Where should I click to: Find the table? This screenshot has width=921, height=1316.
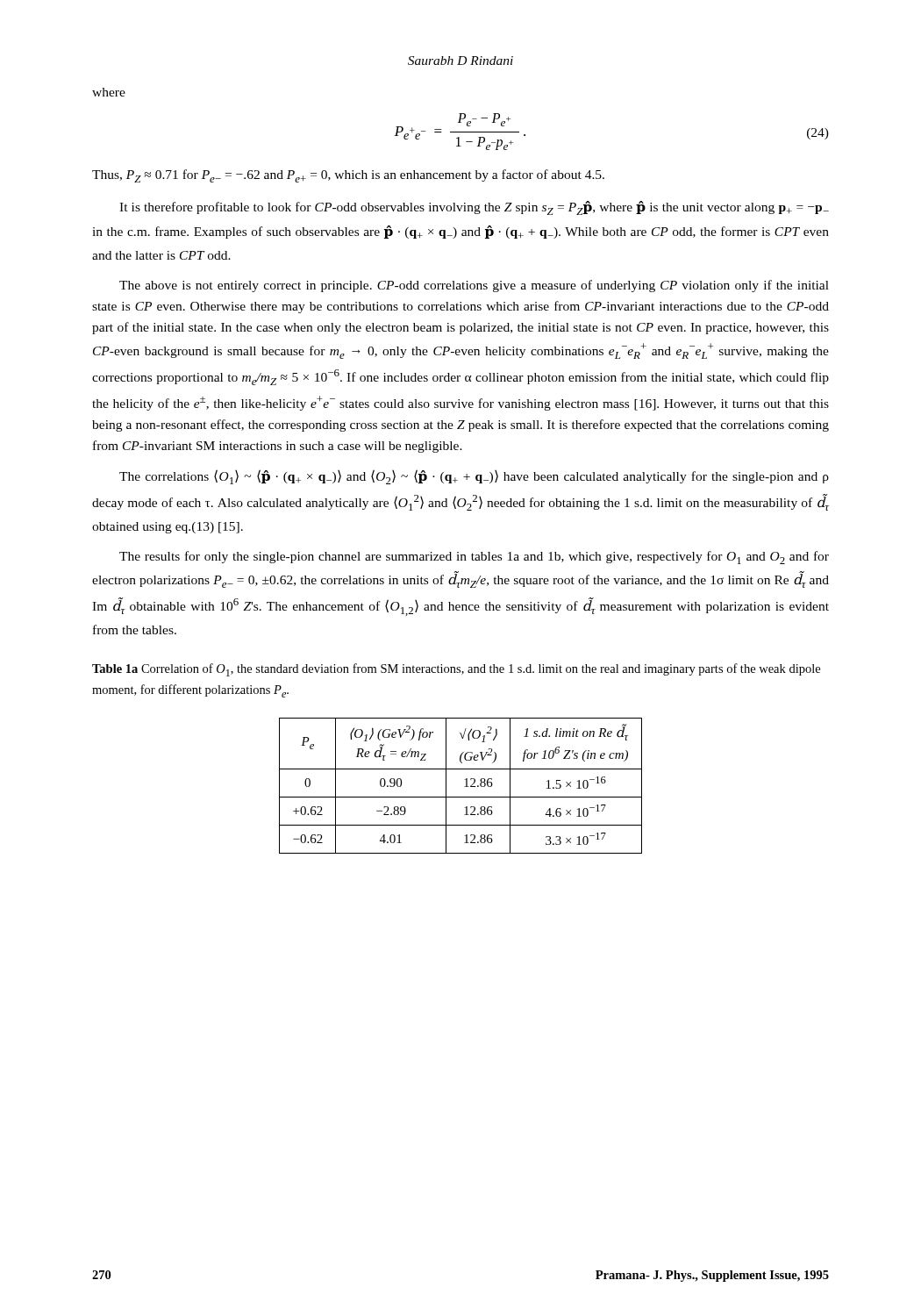point(460,786)
